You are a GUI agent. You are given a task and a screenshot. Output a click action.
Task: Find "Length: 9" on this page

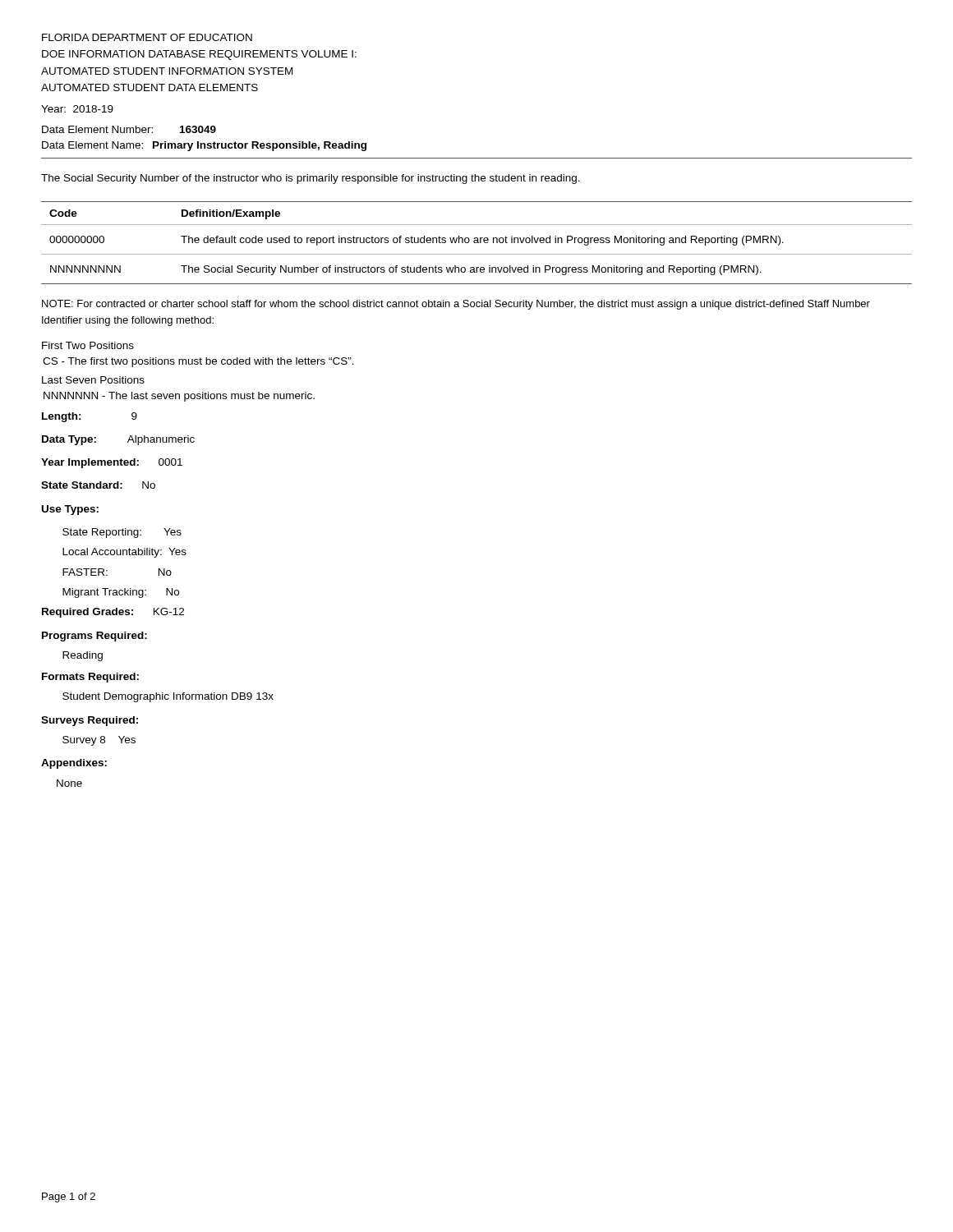pyautogui.click(x=89, y=416)
